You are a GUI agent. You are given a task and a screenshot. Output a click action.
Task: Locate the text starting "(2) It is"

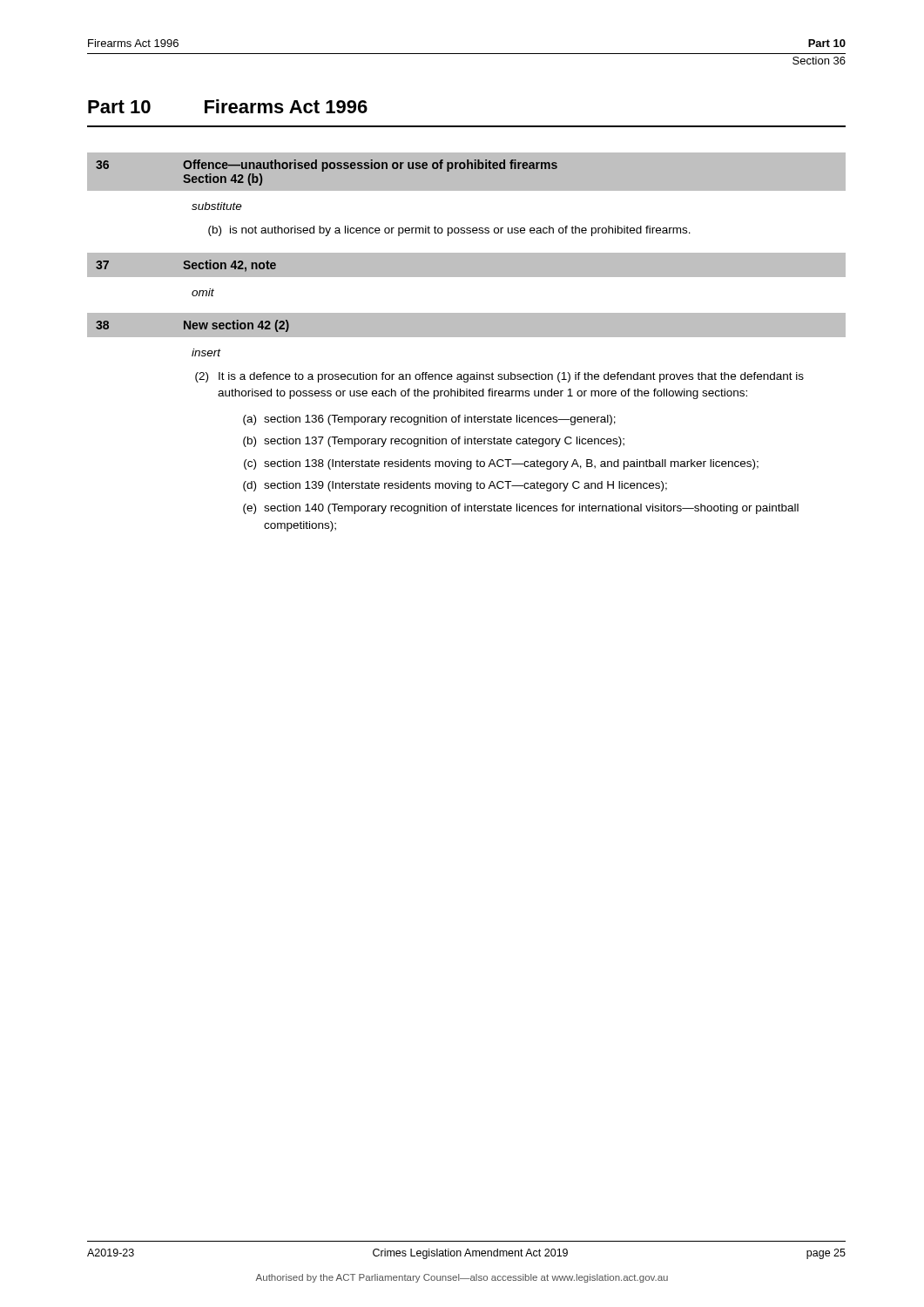click(510, 384)
